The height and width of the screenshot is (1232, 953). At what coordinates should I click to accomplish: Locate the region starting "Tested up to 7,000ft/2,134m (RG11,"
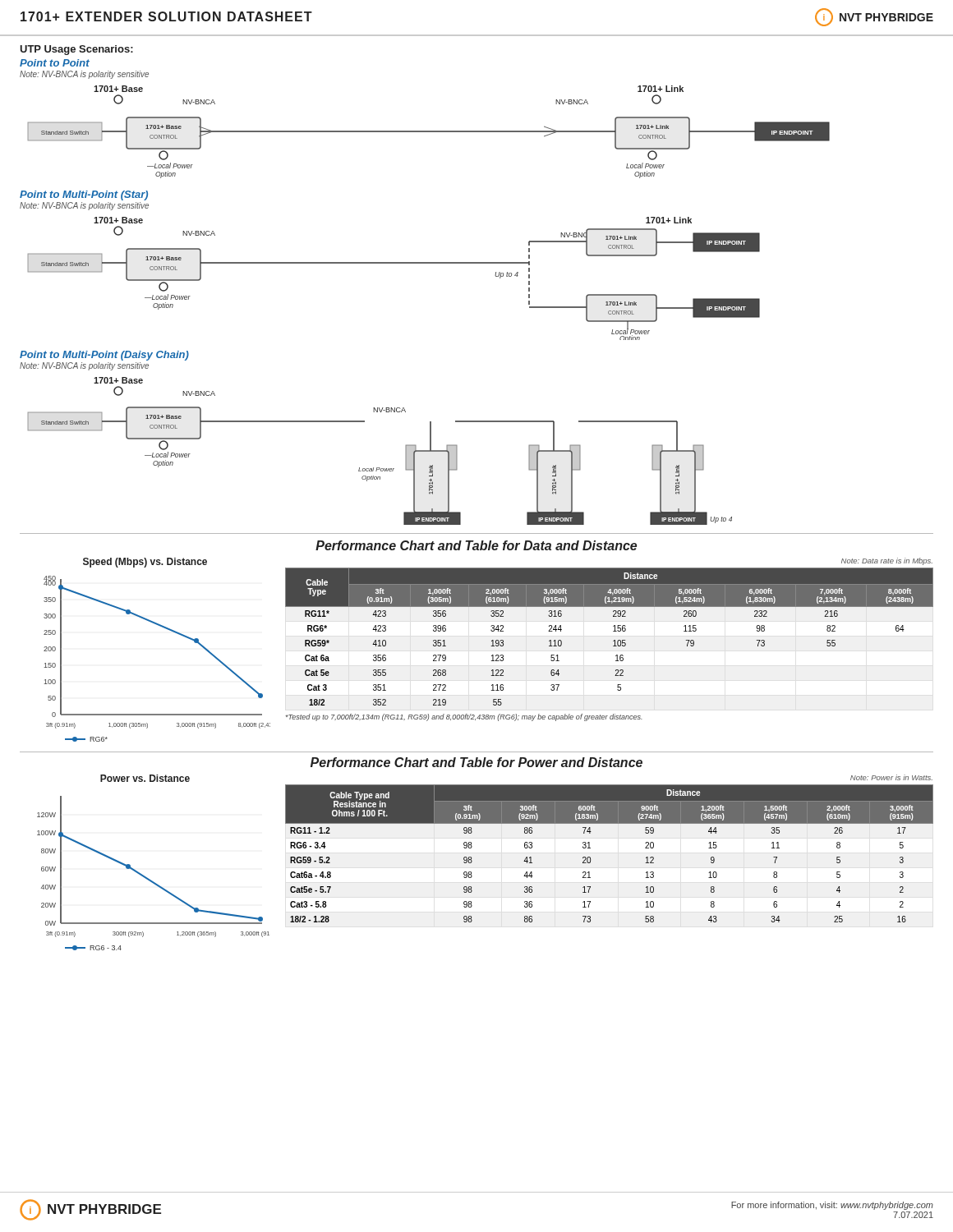click(464, 717)
